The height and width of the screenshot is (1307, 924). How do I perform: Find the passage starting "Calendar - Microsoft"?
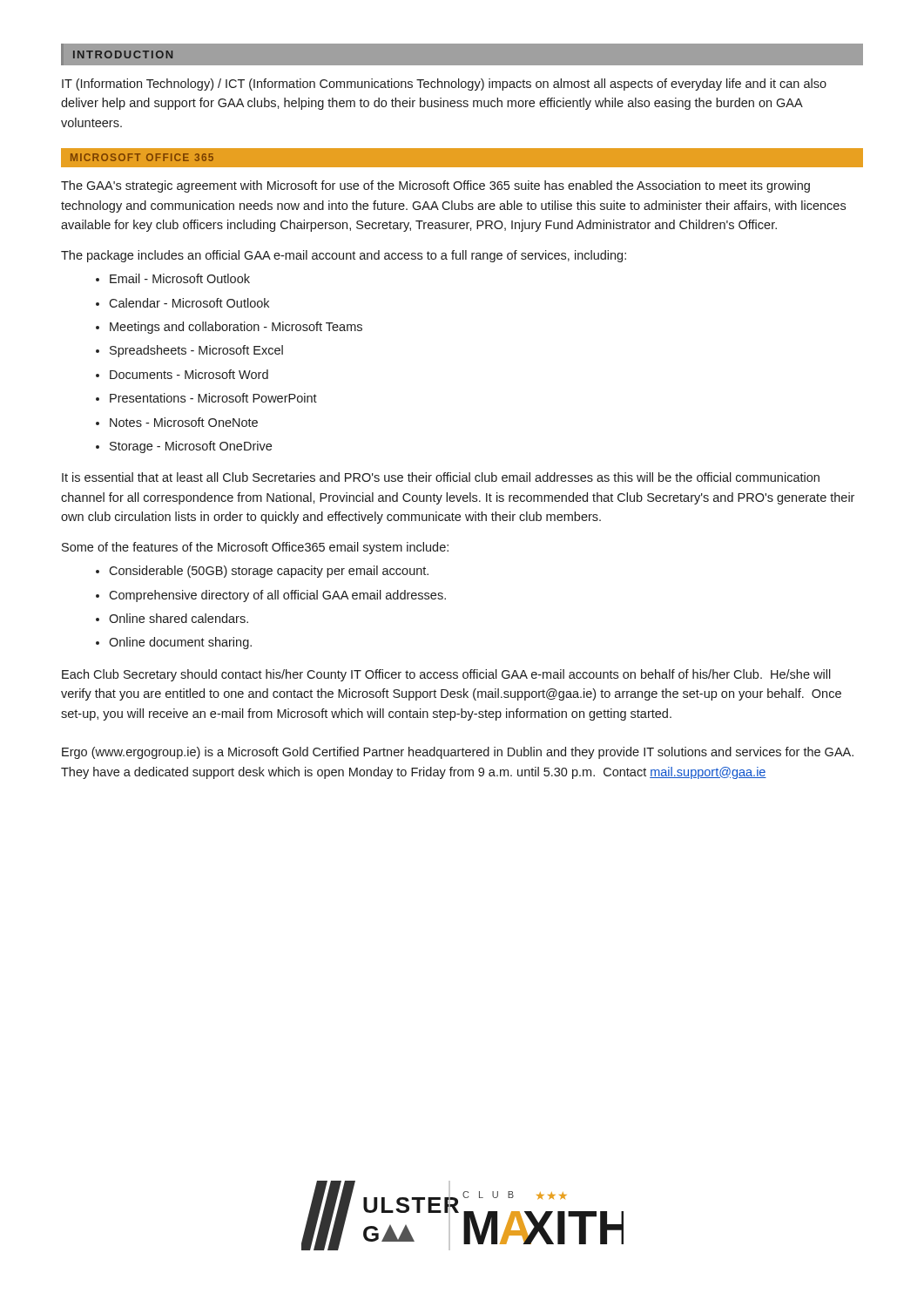[x=189, y=303]
